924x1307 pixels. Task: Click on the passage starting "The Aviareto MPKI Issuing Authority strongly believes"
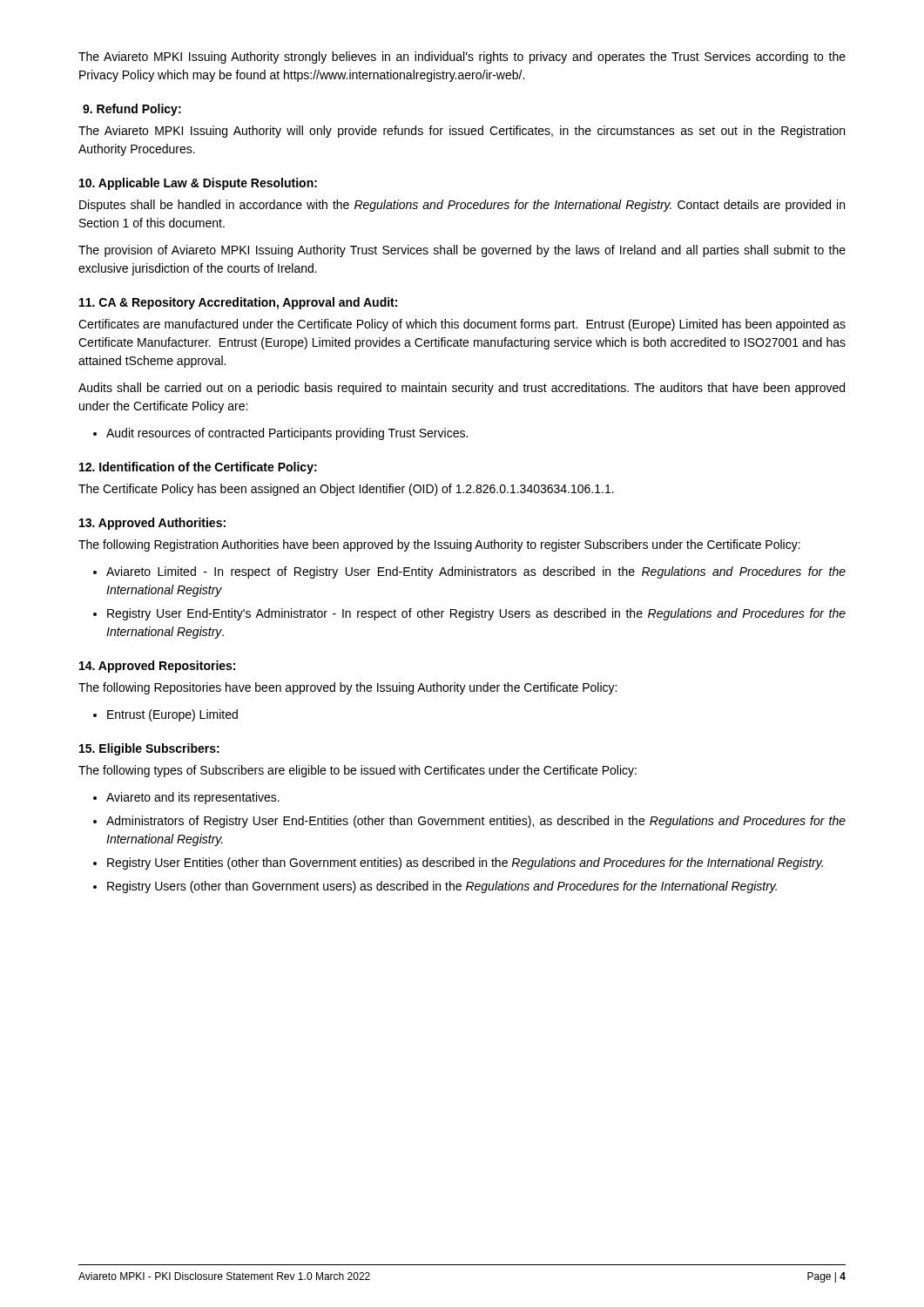click(462, 66)
